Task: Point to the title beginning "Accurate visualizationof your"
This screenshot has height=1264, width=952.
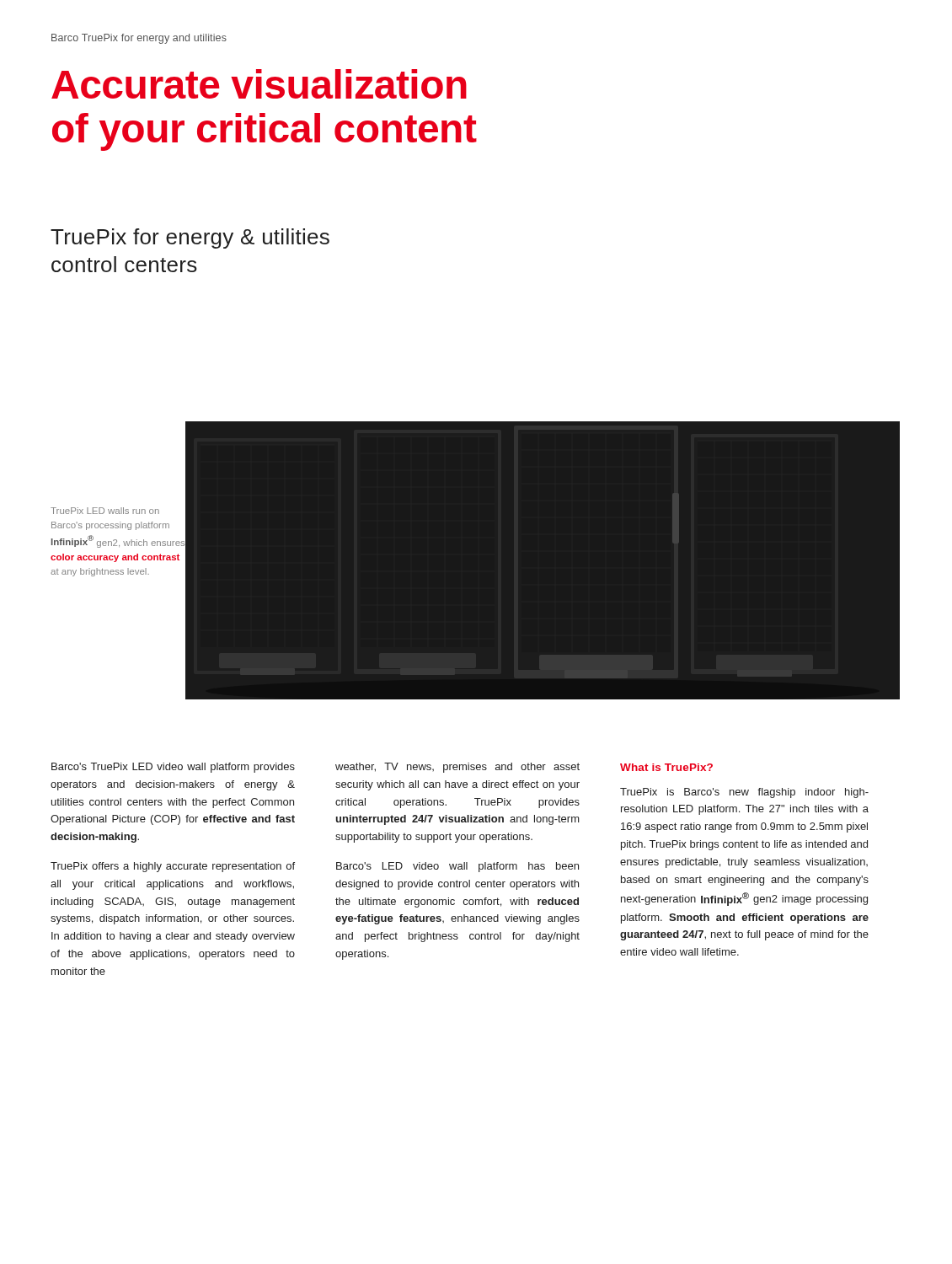Action: tap(263, 107)
